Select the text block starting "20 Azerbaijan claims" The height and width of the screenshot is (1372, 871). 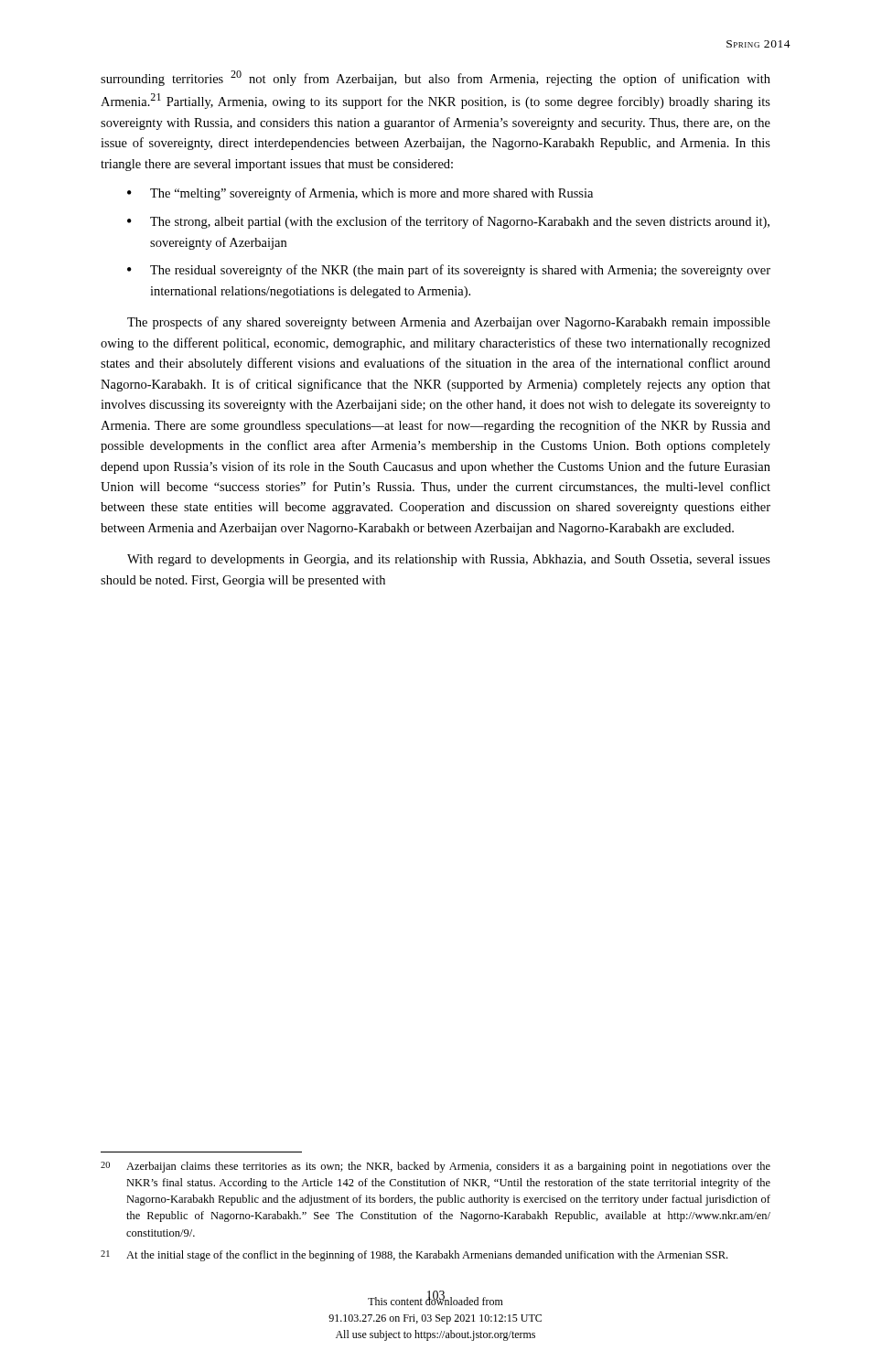pos(436,1200)
